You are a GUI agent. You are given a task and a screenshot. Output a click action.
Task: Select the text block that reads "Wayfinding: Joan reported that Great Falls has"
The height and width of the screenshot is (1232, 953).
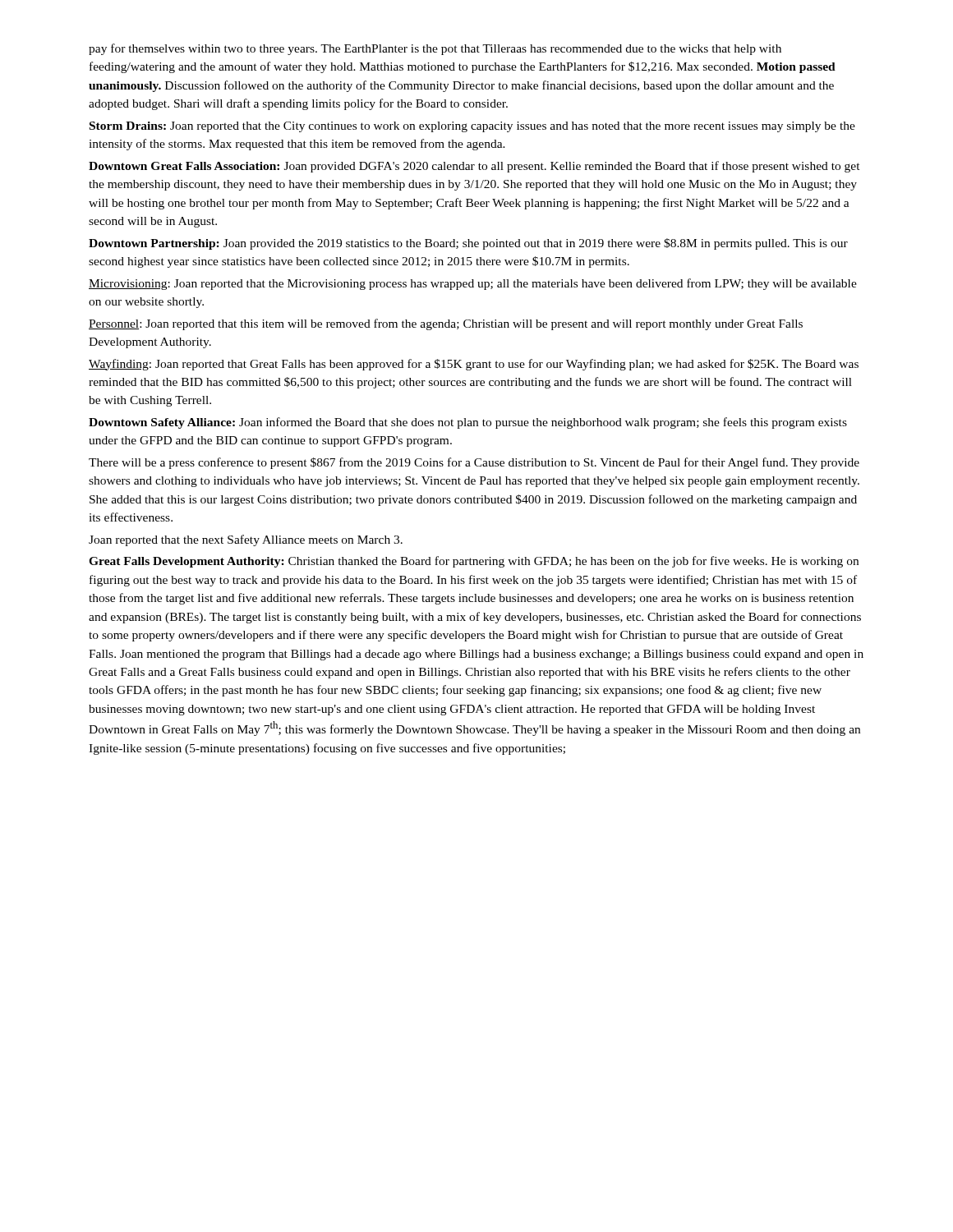pyautogui.click(x=476, y=382)
